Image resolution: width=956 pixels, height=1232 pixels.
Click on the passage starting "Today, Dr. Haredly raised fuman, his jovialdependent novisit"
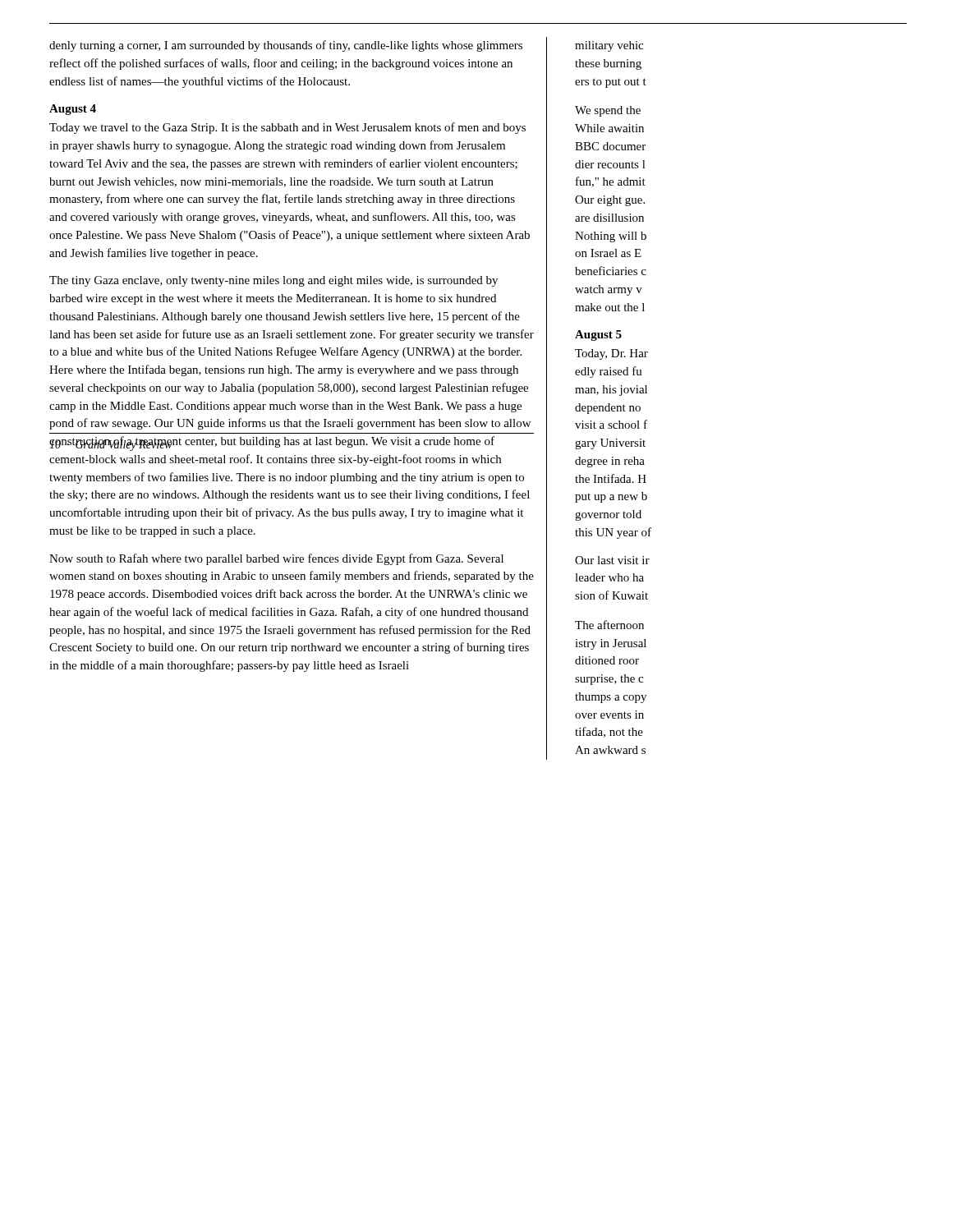click(611, 354)
